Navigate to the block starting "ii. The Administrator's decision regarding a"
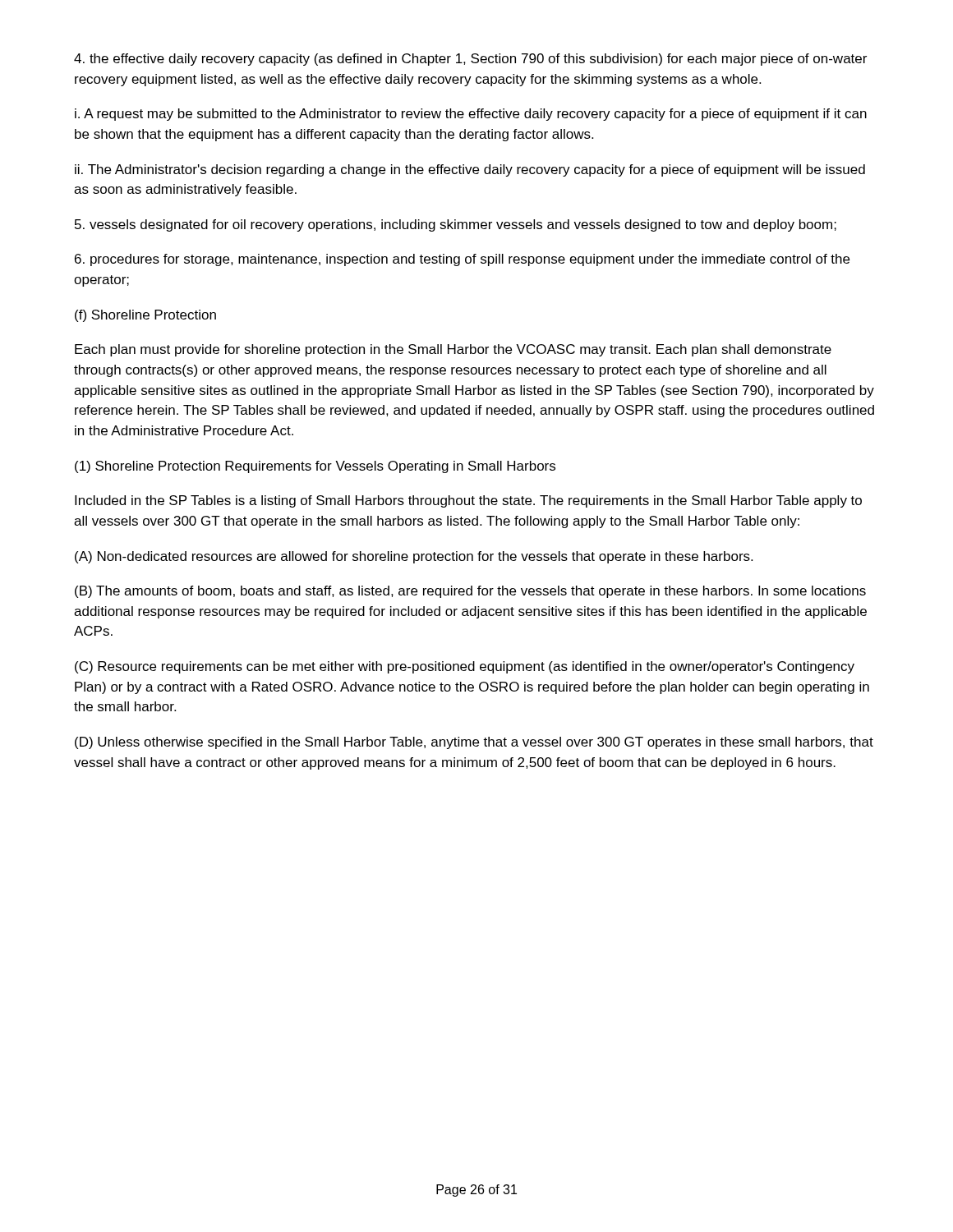953x1232 pixels. [470, 179]
